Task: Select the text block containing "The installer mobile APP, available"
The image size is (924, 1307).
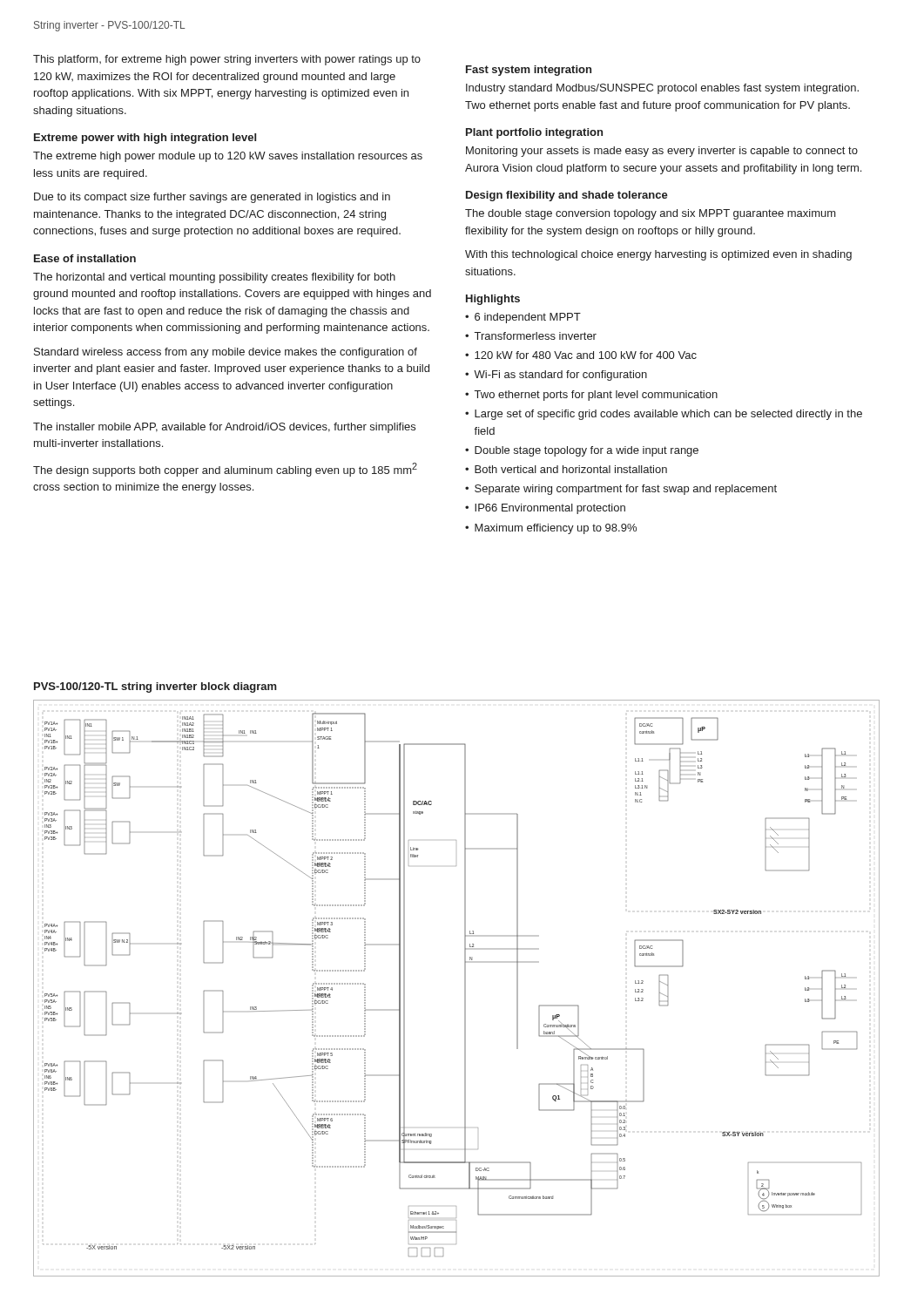Action: pyautogui.click(x=225, y=435)
